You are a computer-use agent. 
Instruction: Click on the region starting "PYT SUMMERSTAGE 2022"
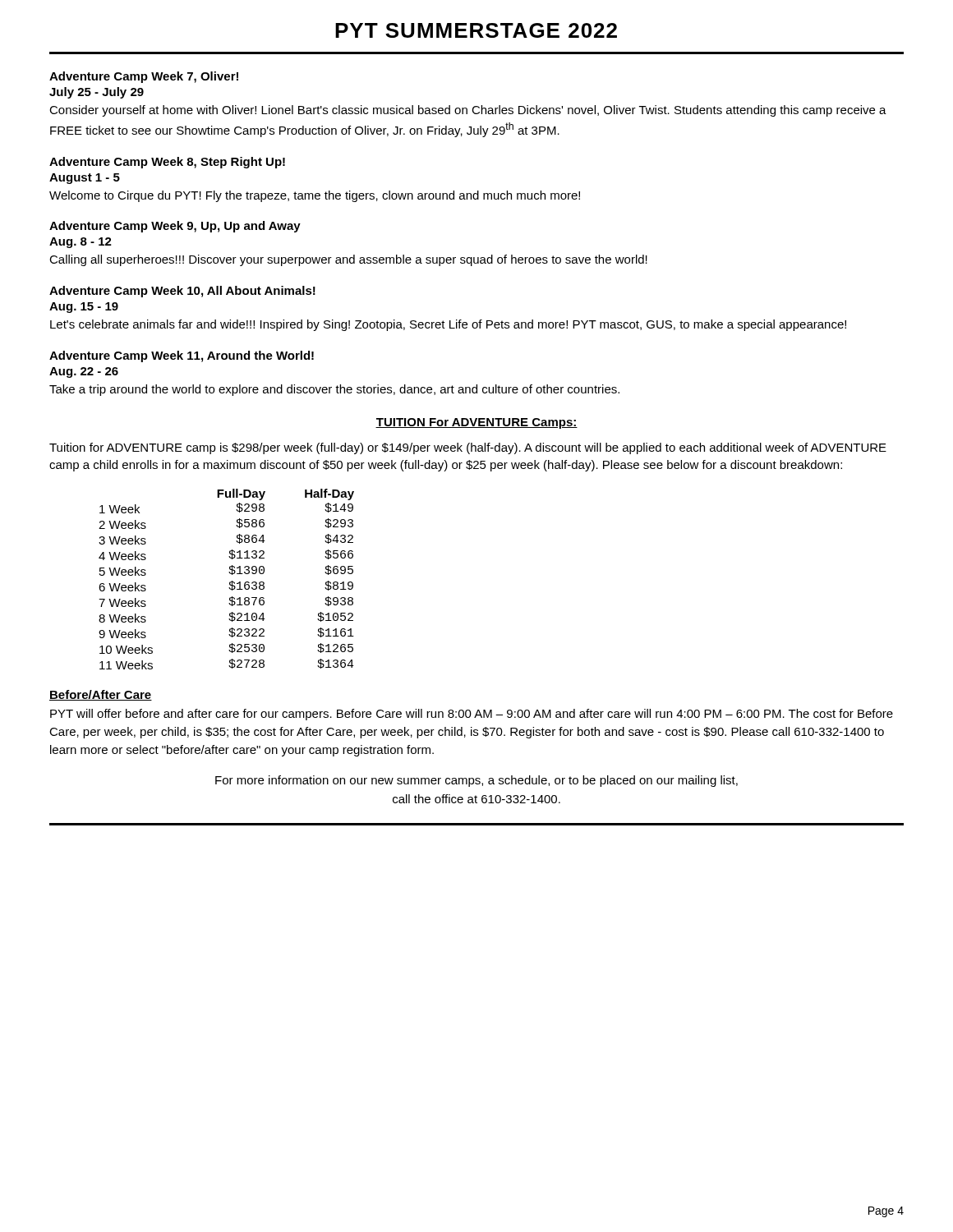(x=476, y=31)
